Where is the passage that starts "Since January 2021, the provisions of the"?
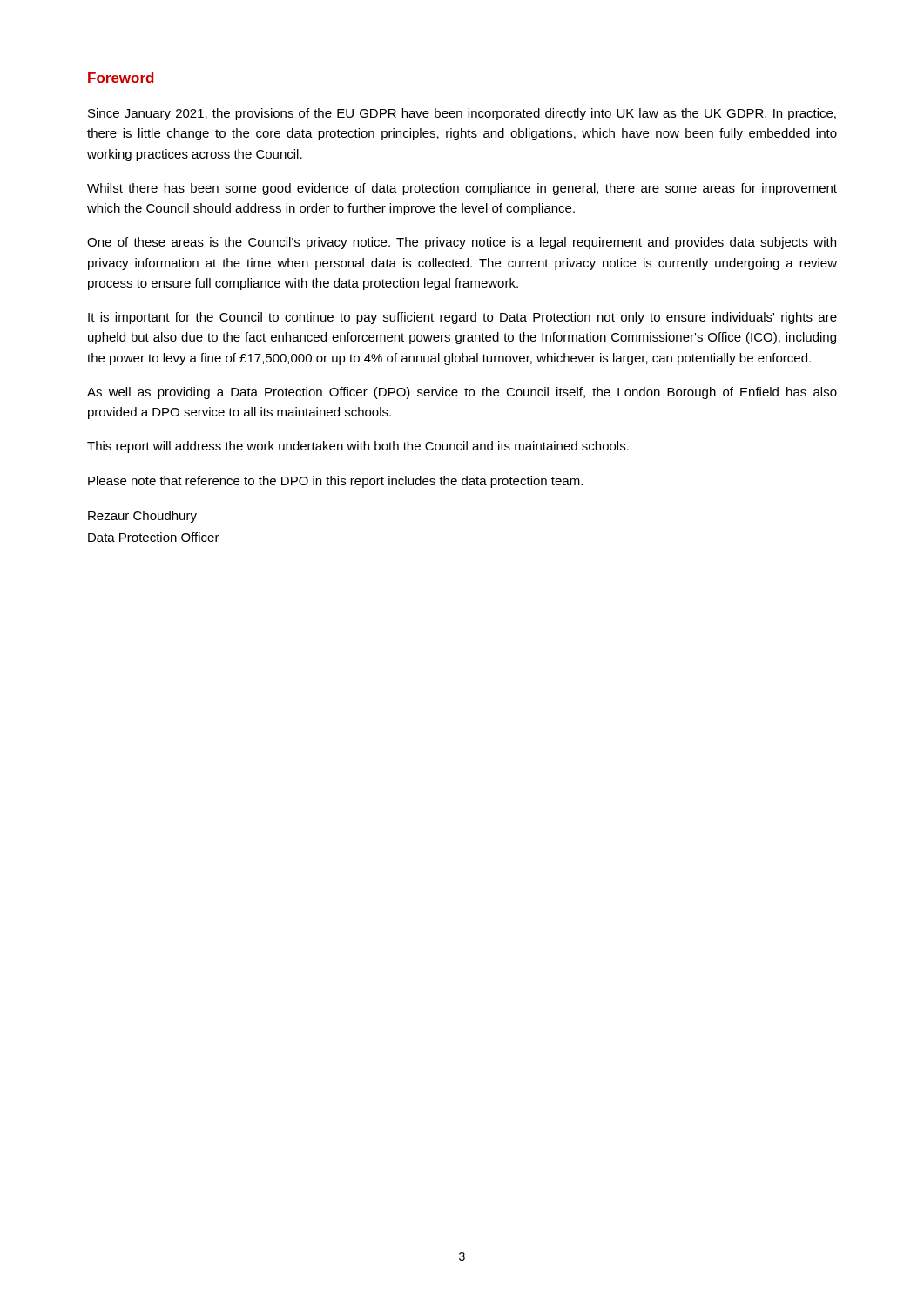The width and height of the screenshot is (924, 1307). [x=462, y=133]
